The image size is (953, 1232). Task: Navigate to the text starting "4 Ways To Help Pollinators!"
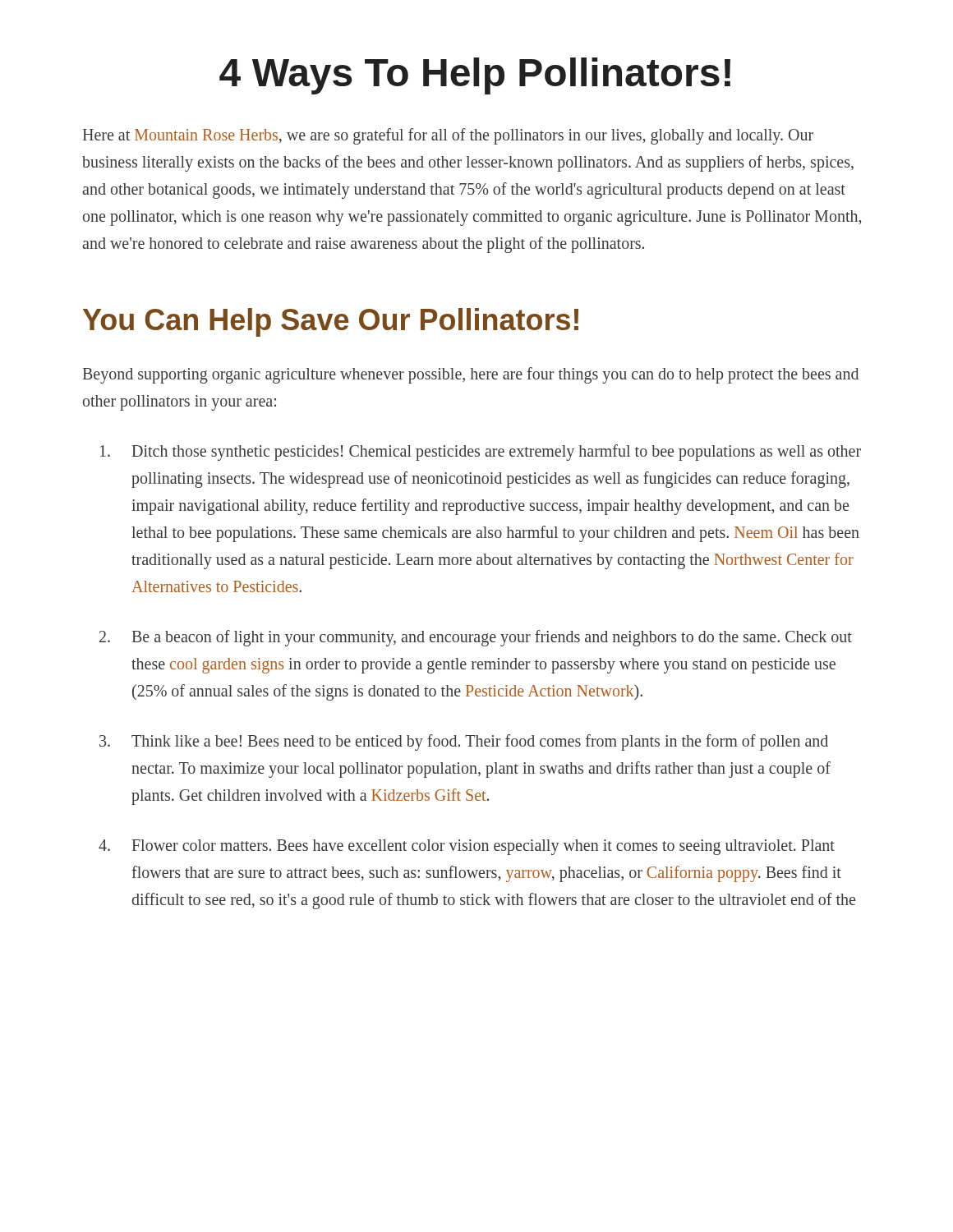tap(476, 73)
